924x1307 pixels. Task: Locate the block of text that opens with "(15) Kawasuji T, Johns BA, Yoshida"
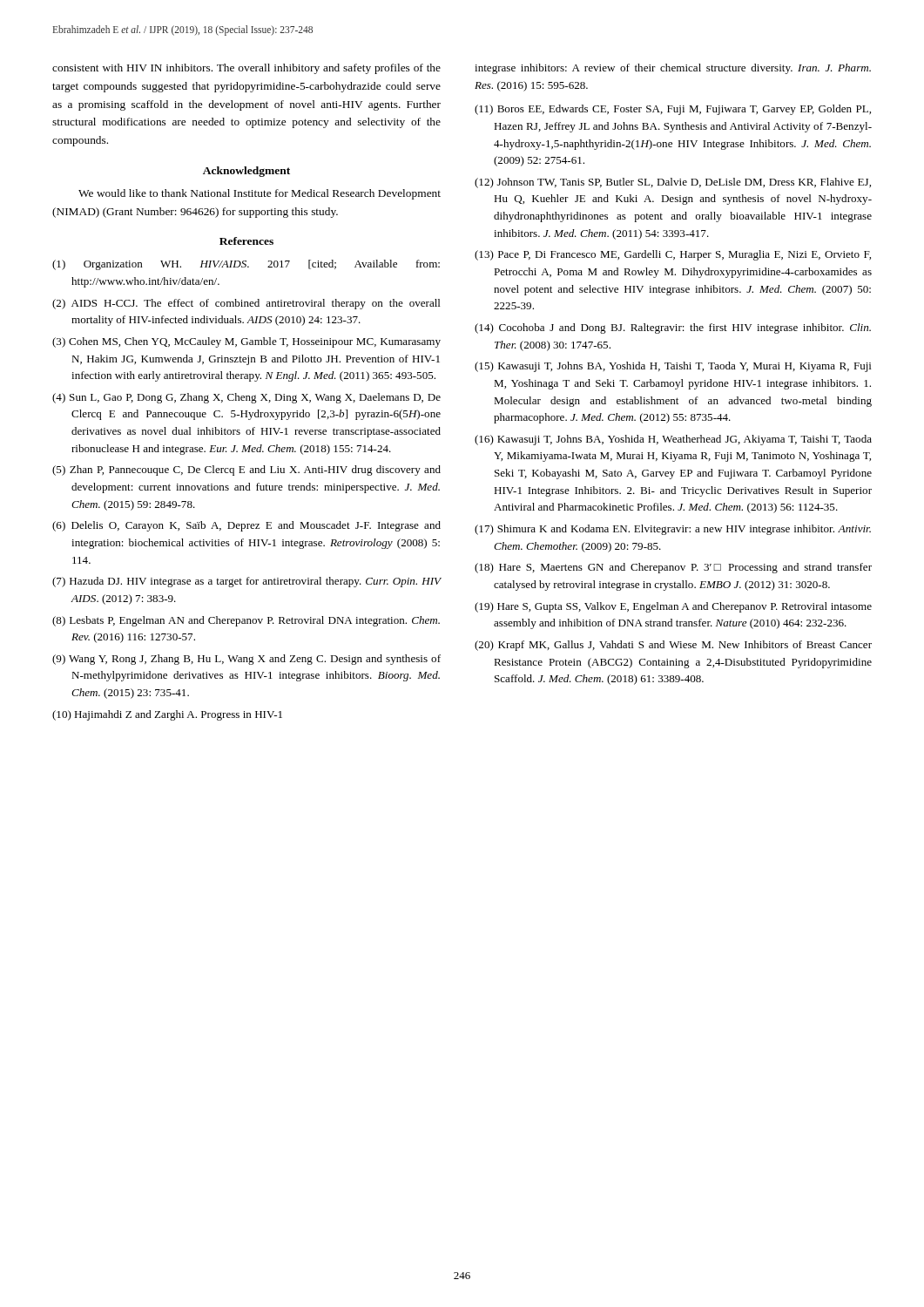pyautogui.click(x=673, y=391)
